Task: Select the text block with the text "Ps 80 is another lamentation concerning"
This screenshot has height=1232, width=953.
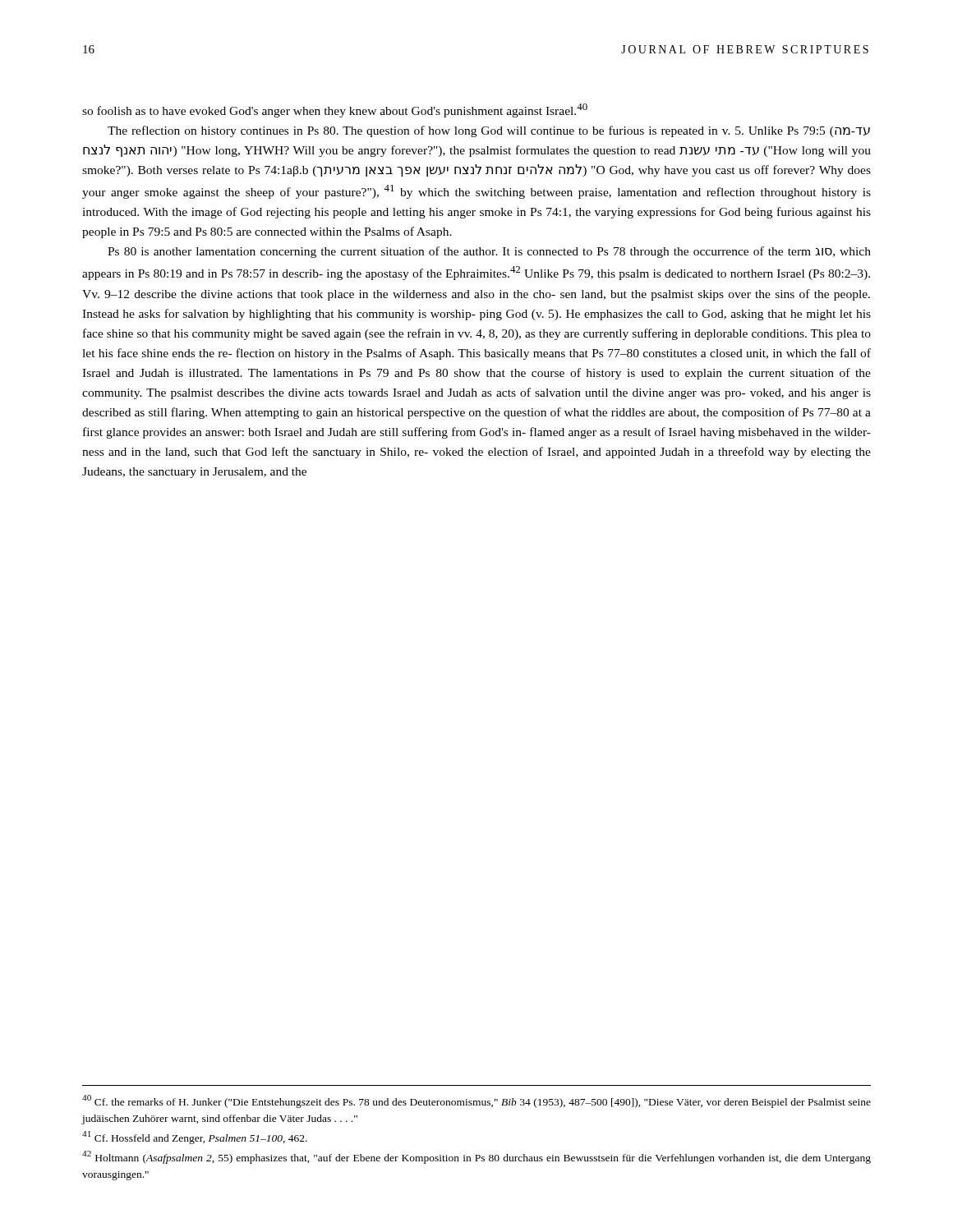Action: tap(476, 361)
